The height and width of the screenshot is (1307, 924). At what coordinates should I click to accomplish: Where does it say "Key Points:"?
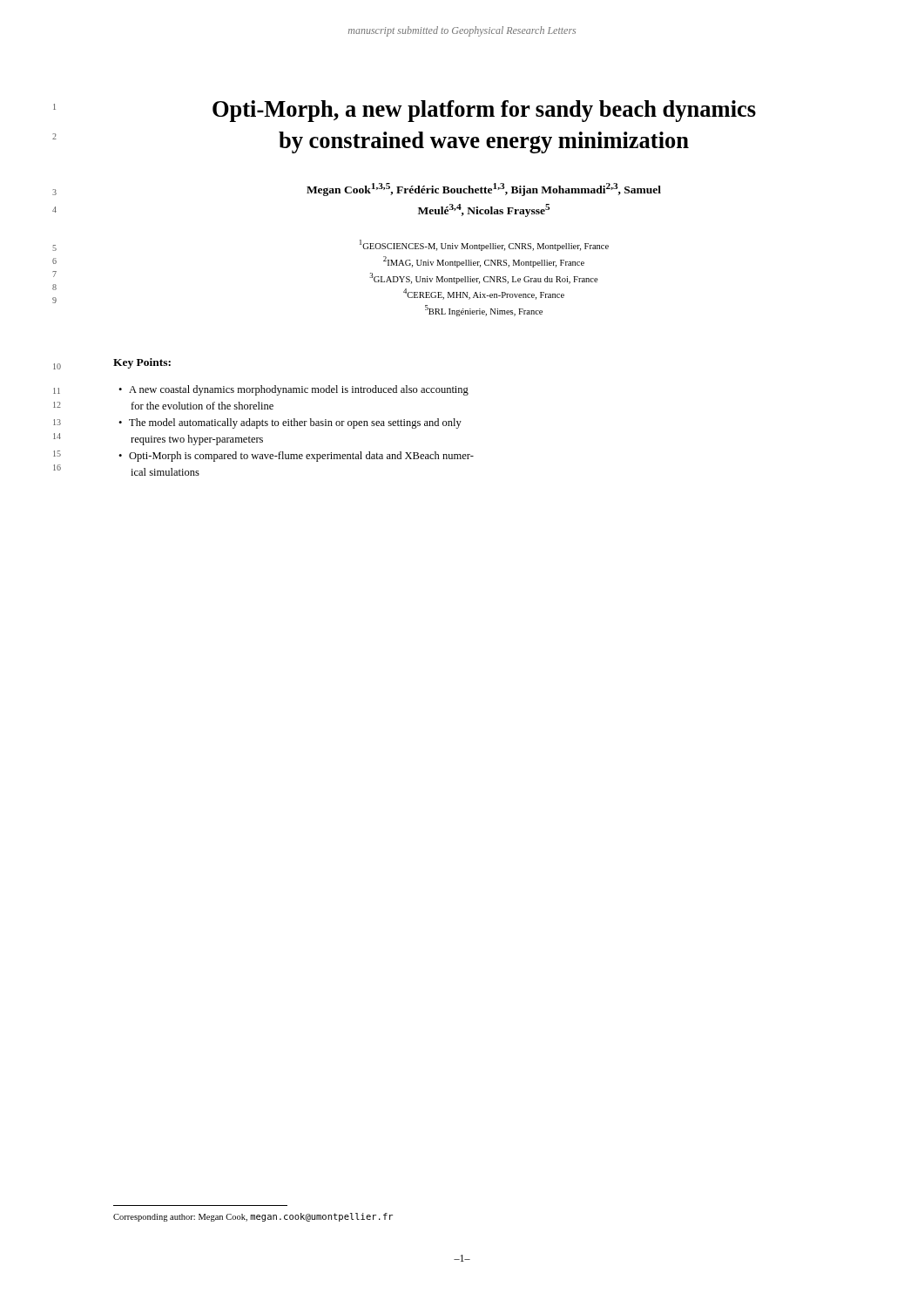pos(142,362)
